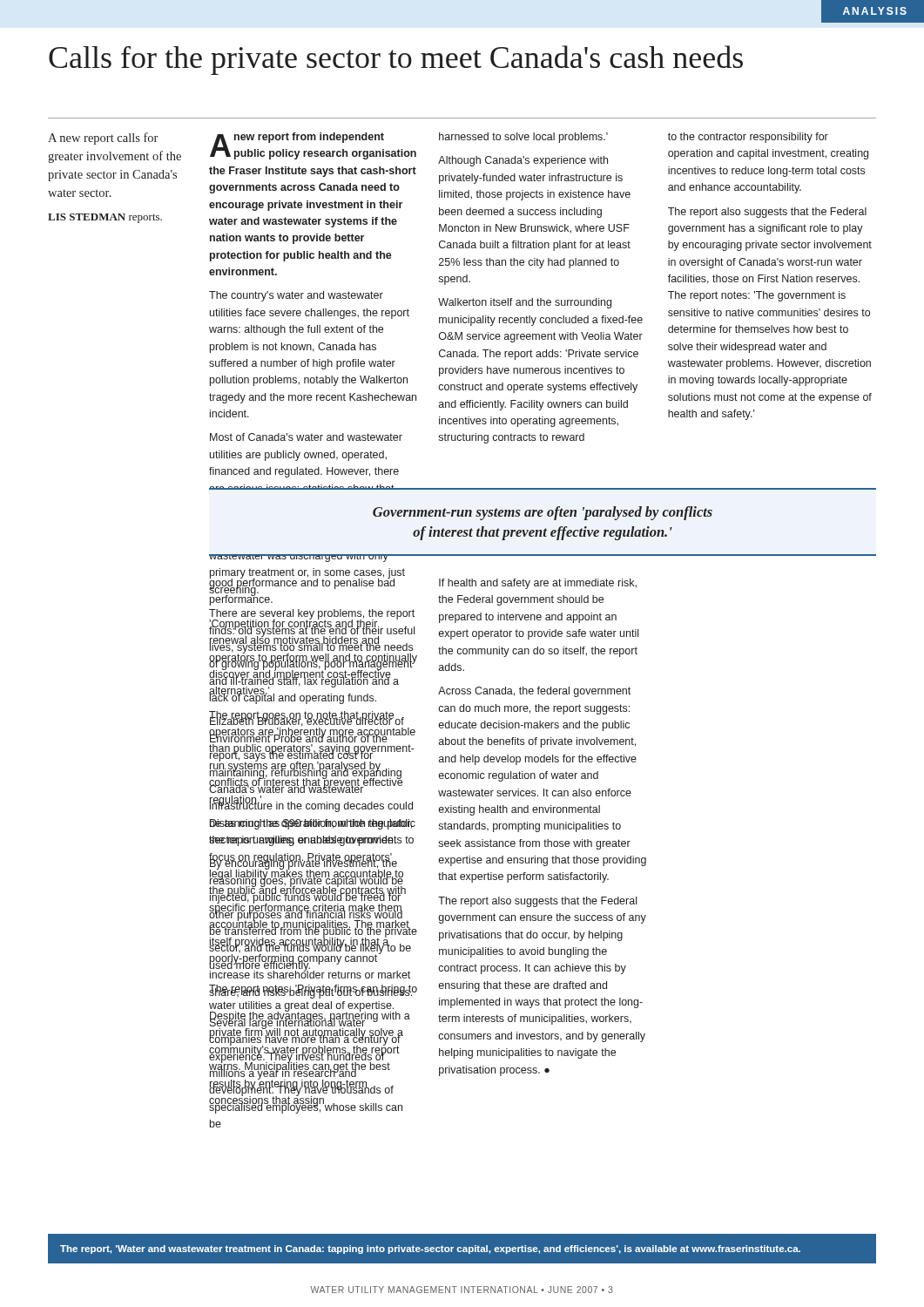This screenshot has height=1307, width=924.
Task: Find the title on this page that starts "Calls for the private sector to meet Canada's"
Action: pyautogui.click(x=396, y=58)
